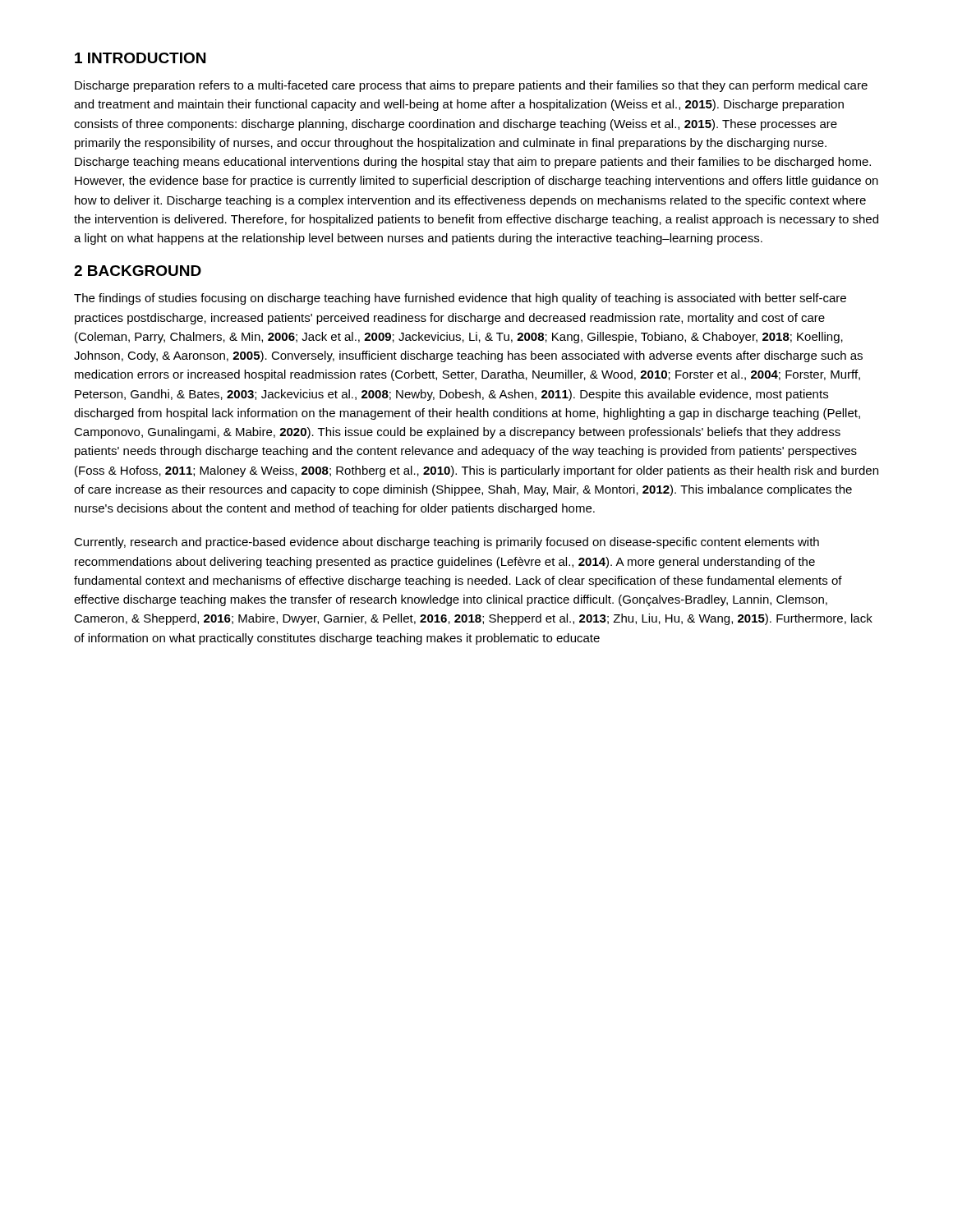The image size is (953, 1232).
Task: Locate the text starting "1 INTRODUCTION"
Action: (x=140, y=58)
